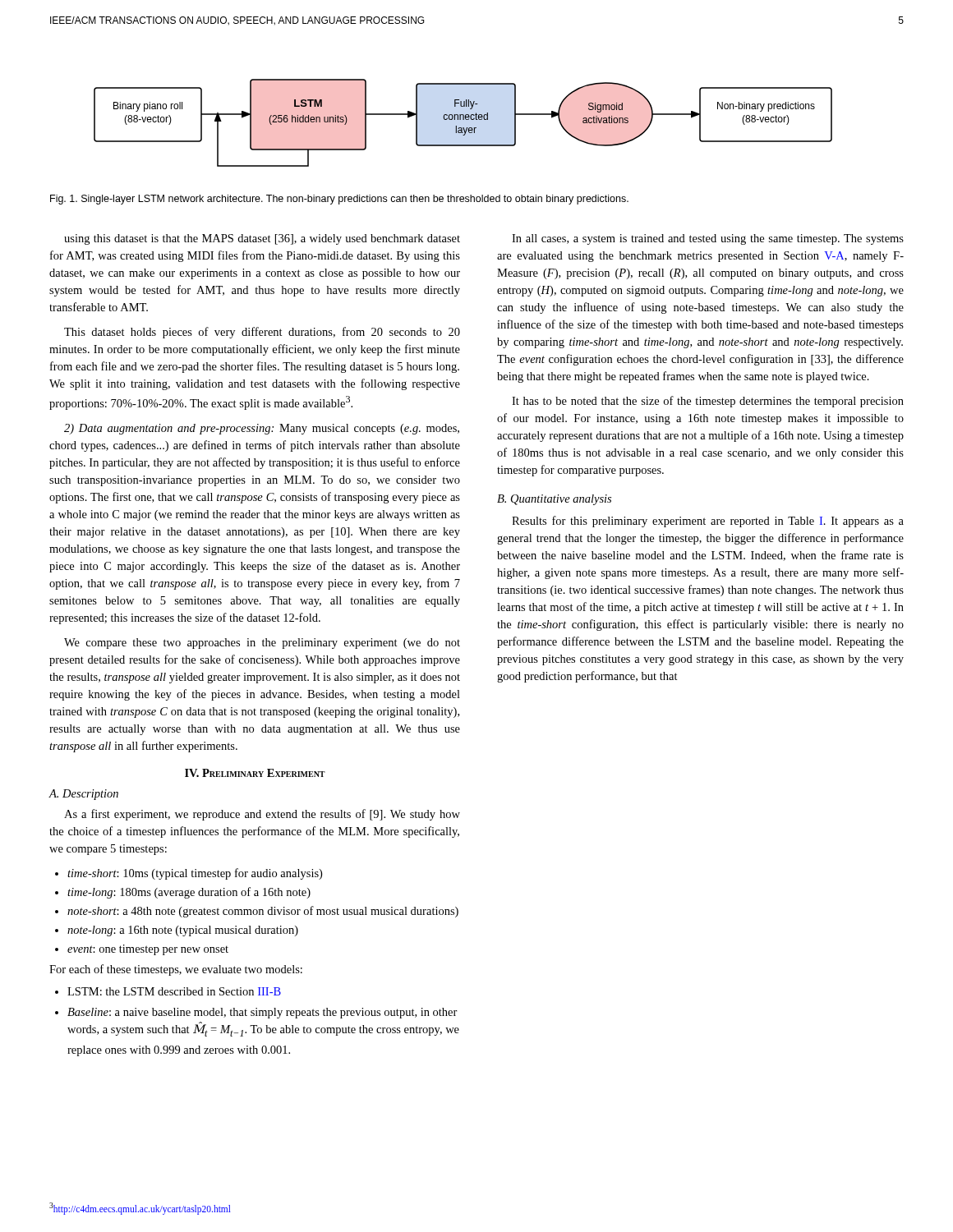Click on the element starting "Results for this preliminary experiment are"
953x1232 pixels.
coord(700,599)
